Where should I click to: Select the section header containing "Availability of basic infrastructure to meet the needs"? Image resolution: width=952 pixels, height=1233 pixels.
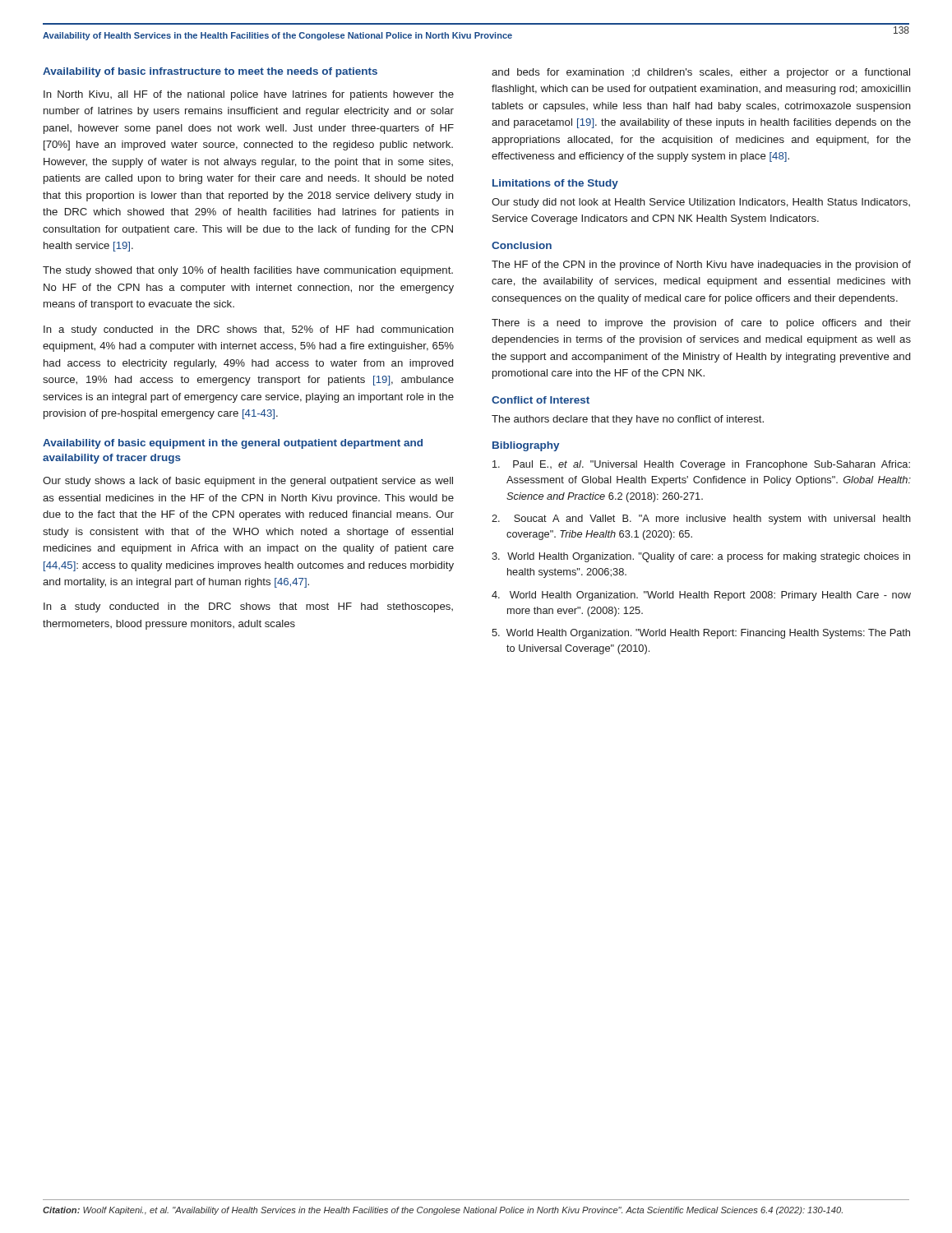pos(210,71)
